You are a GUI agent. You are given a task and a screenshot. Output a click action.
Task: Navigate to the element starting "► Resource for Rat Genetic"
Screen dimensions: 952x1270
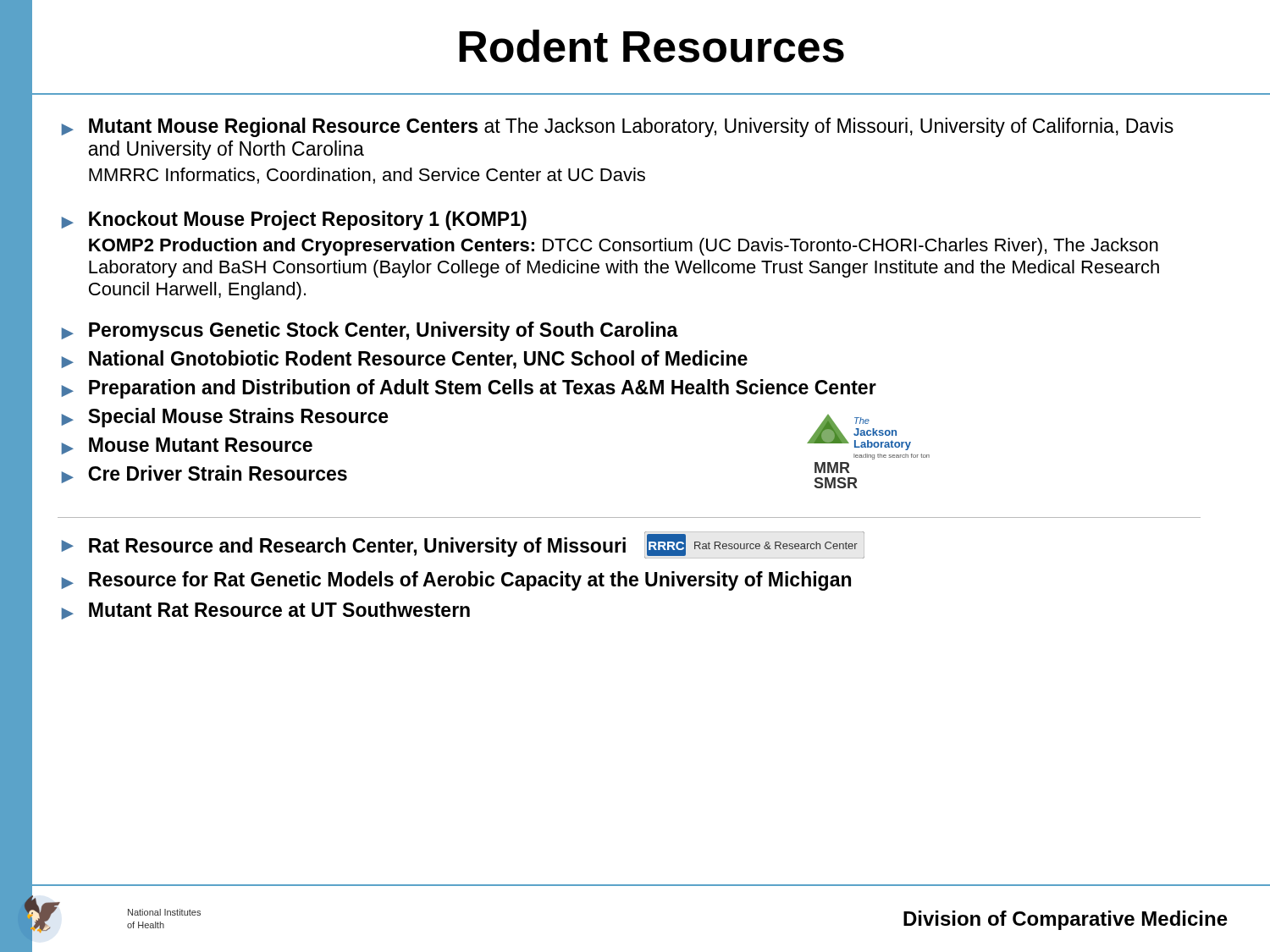coord(629,581)
